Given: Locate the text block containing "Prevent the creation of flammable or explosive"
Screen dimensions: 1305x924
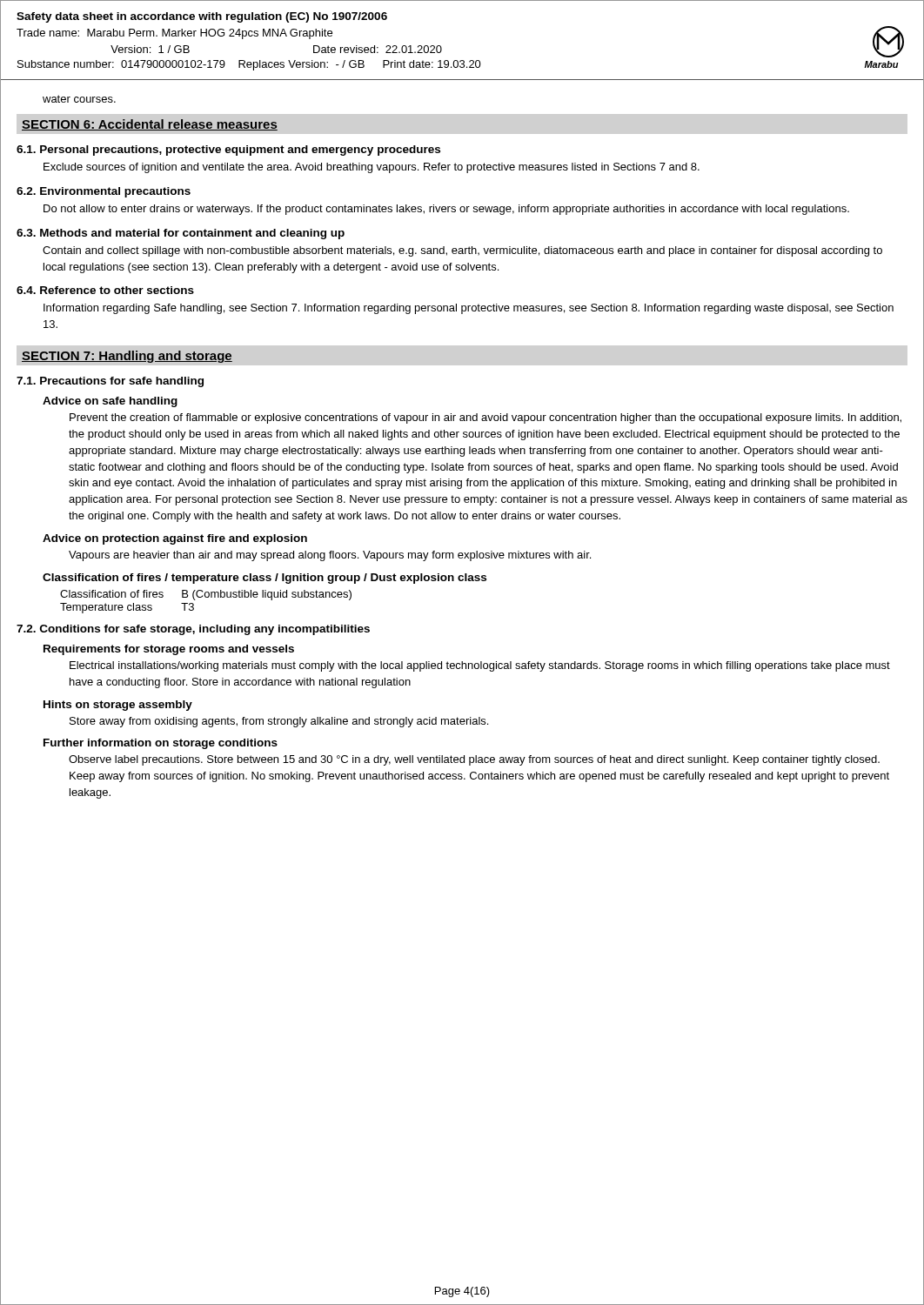Looking at the screenshot, I should coord(488,466).
